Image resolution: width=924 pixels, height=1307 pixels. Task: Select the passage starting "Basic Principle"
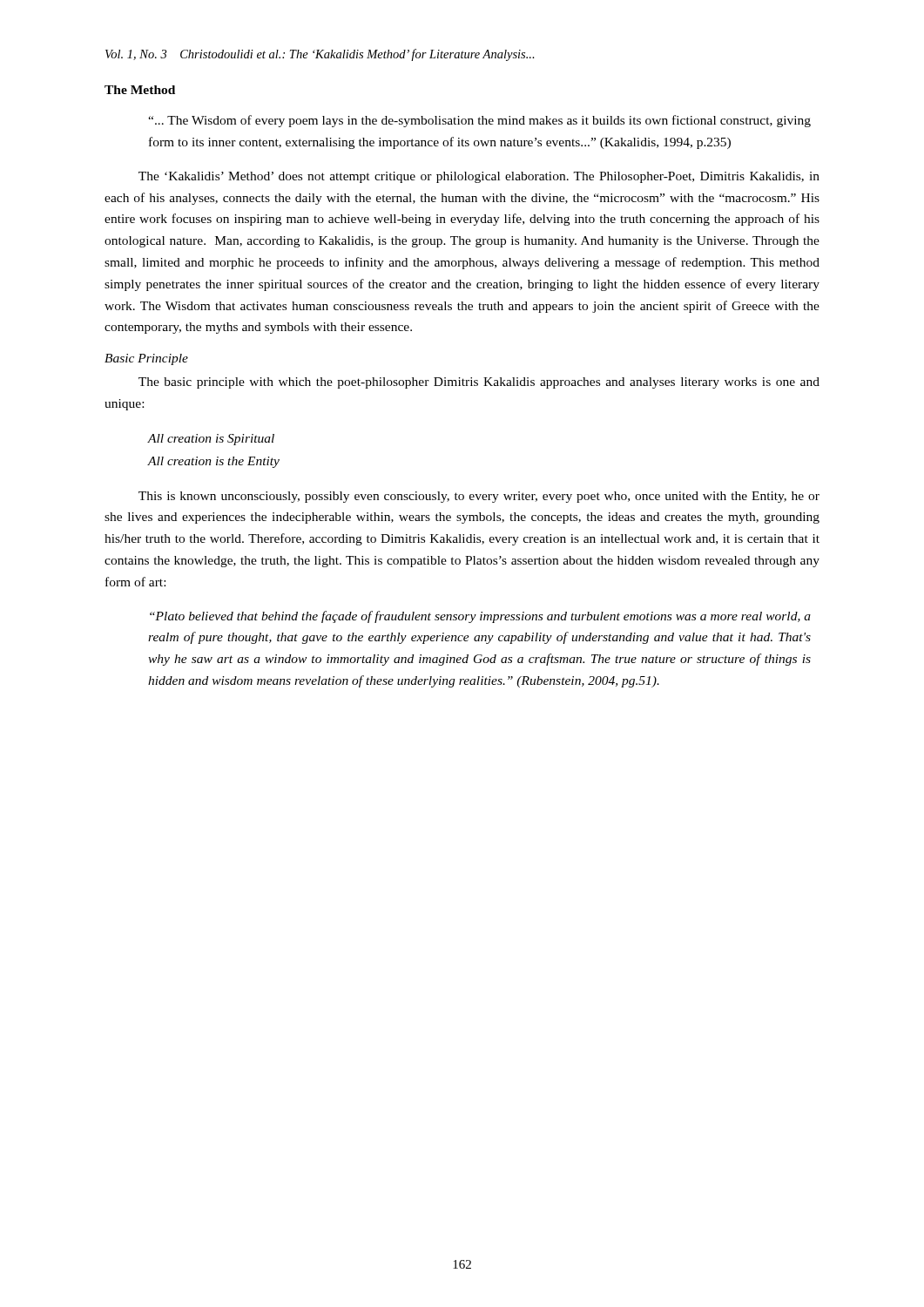point(146,358)
